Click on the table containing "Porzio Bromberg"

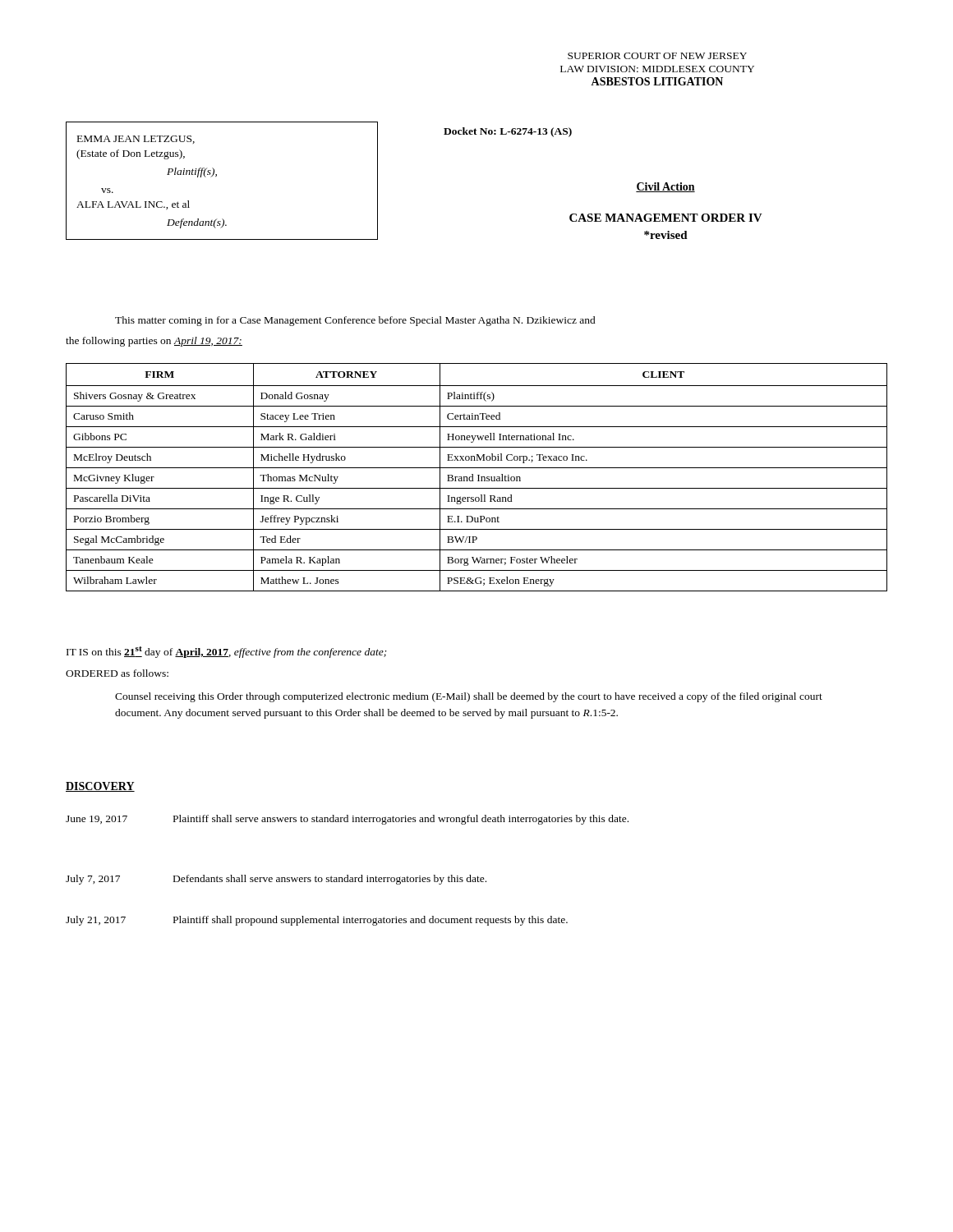coord(476,473)
